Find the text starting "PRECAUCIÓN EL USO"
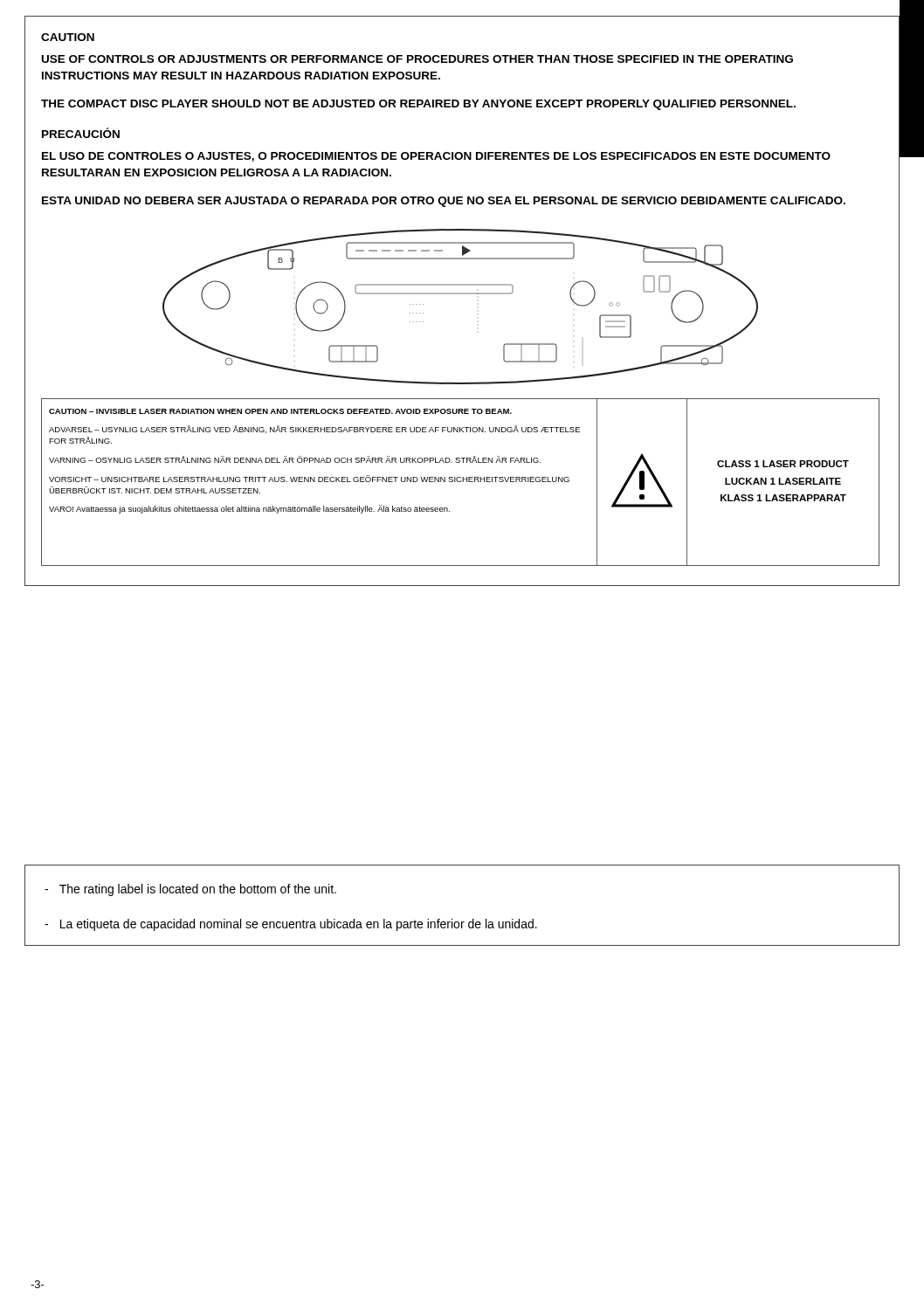The image size is (924, 1310). tap(460, 154)
